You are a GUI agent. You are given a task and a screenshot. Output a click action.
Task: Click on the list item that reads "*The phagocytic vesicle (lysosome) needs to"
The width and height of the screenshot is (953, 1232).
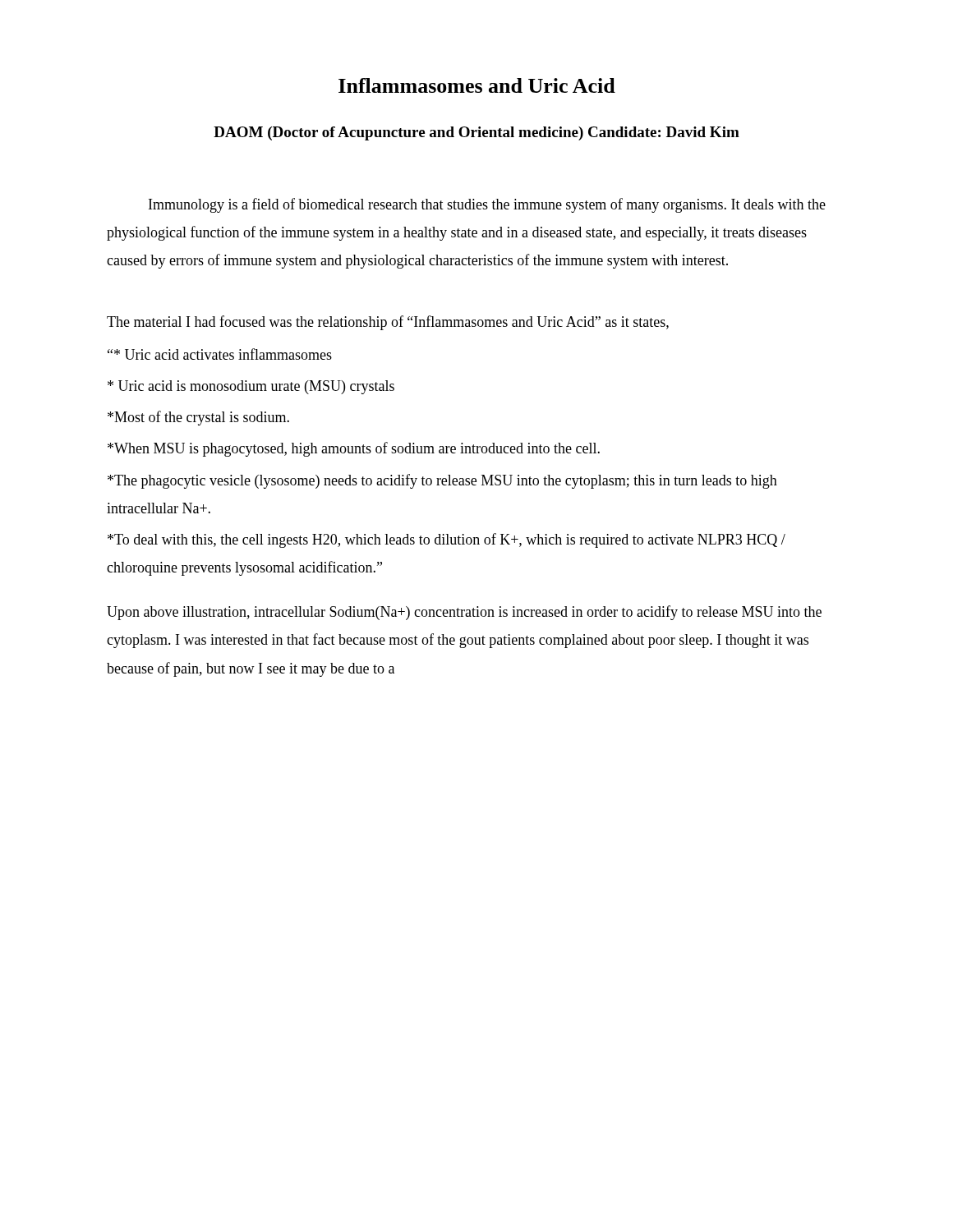tap(442, 494)
